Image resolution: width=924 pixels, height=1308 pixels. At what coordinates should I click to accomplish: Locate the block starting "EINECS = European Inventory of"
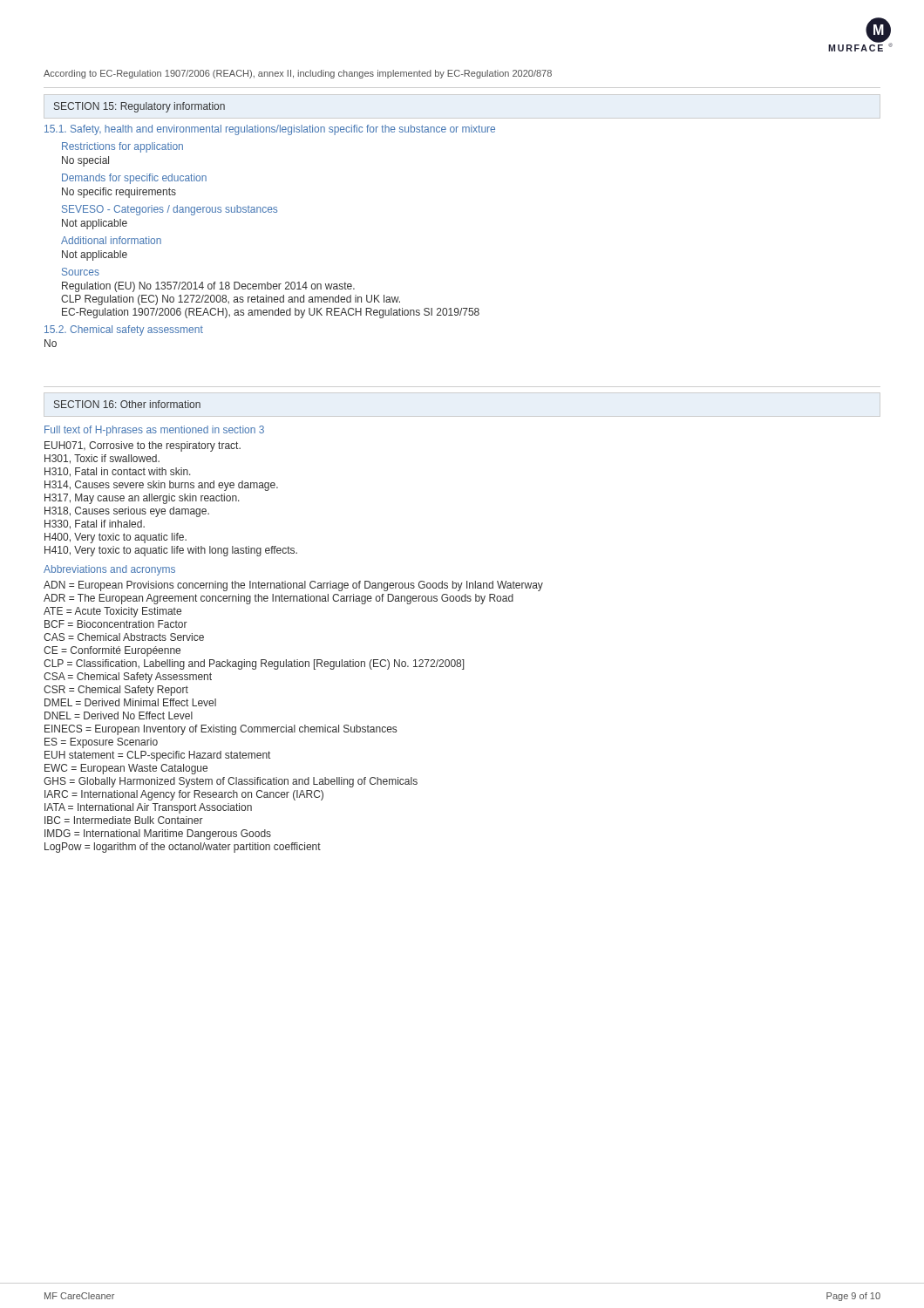(x=221, y=729)
